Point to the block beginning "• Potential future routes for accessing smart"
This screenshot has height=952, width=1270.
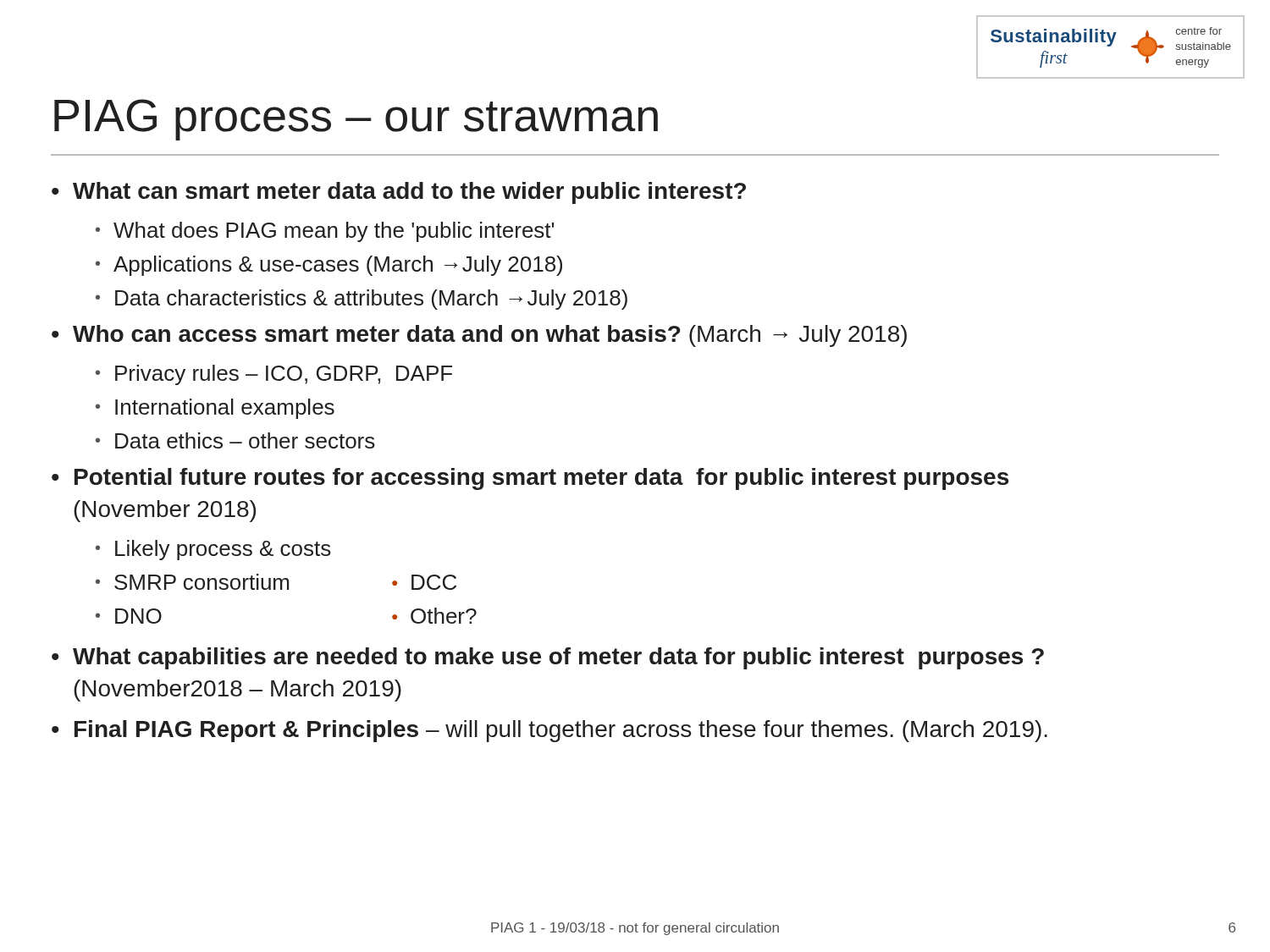point(530,493)
